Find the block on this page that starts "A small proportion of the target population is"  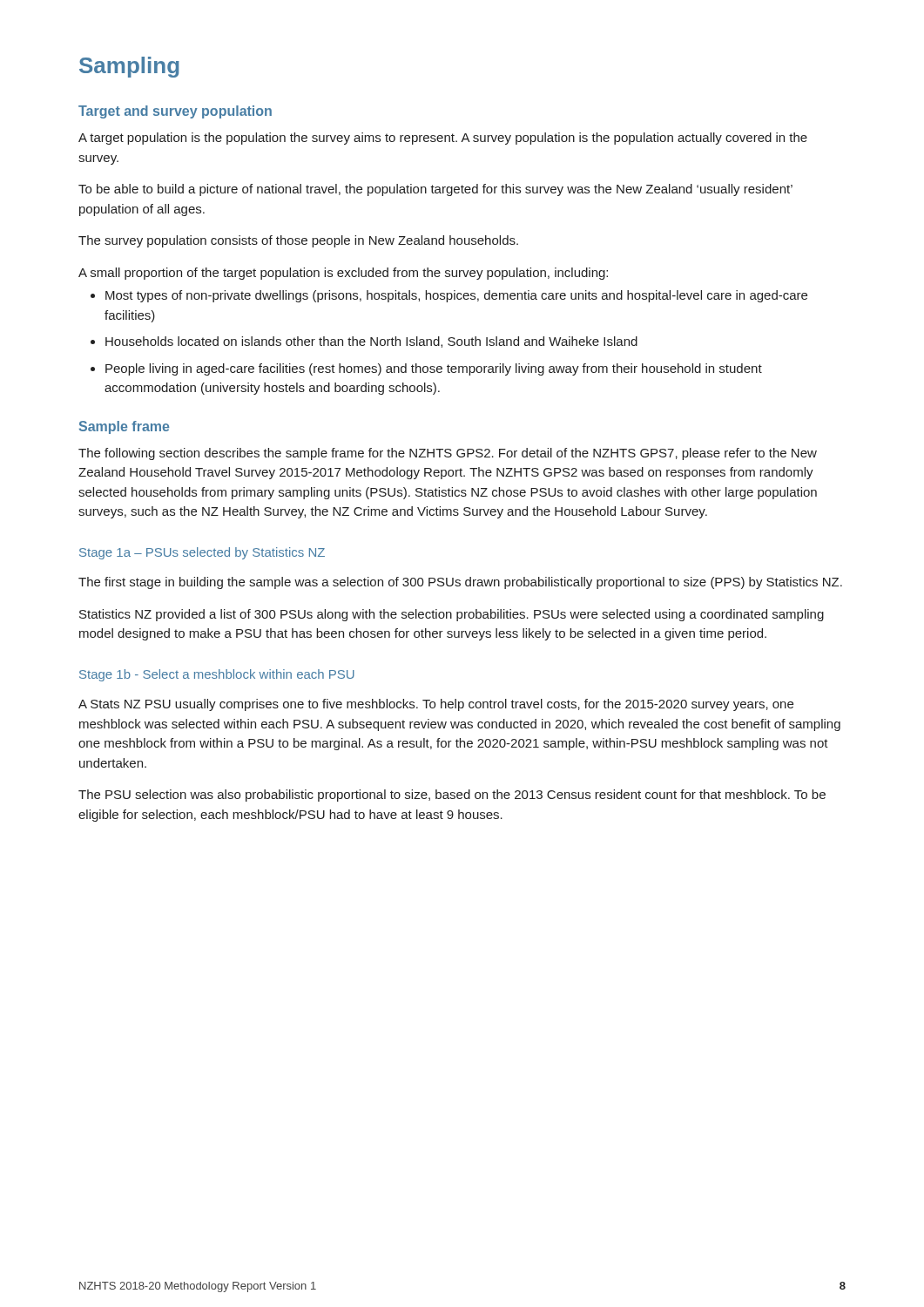point(462,273)
